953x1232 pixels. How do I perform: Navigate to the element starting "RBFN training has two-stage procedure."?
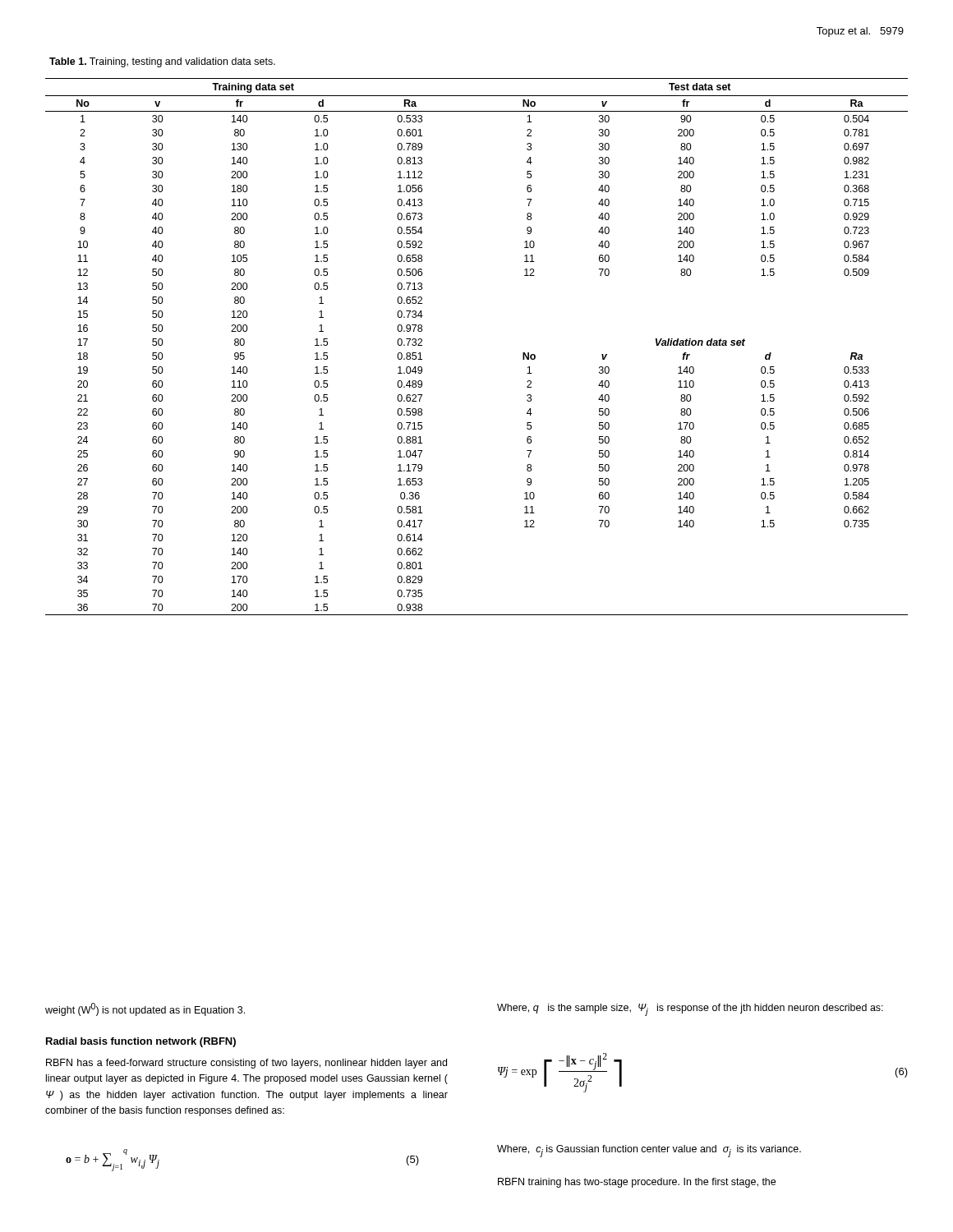click(x=637, y=1182)
